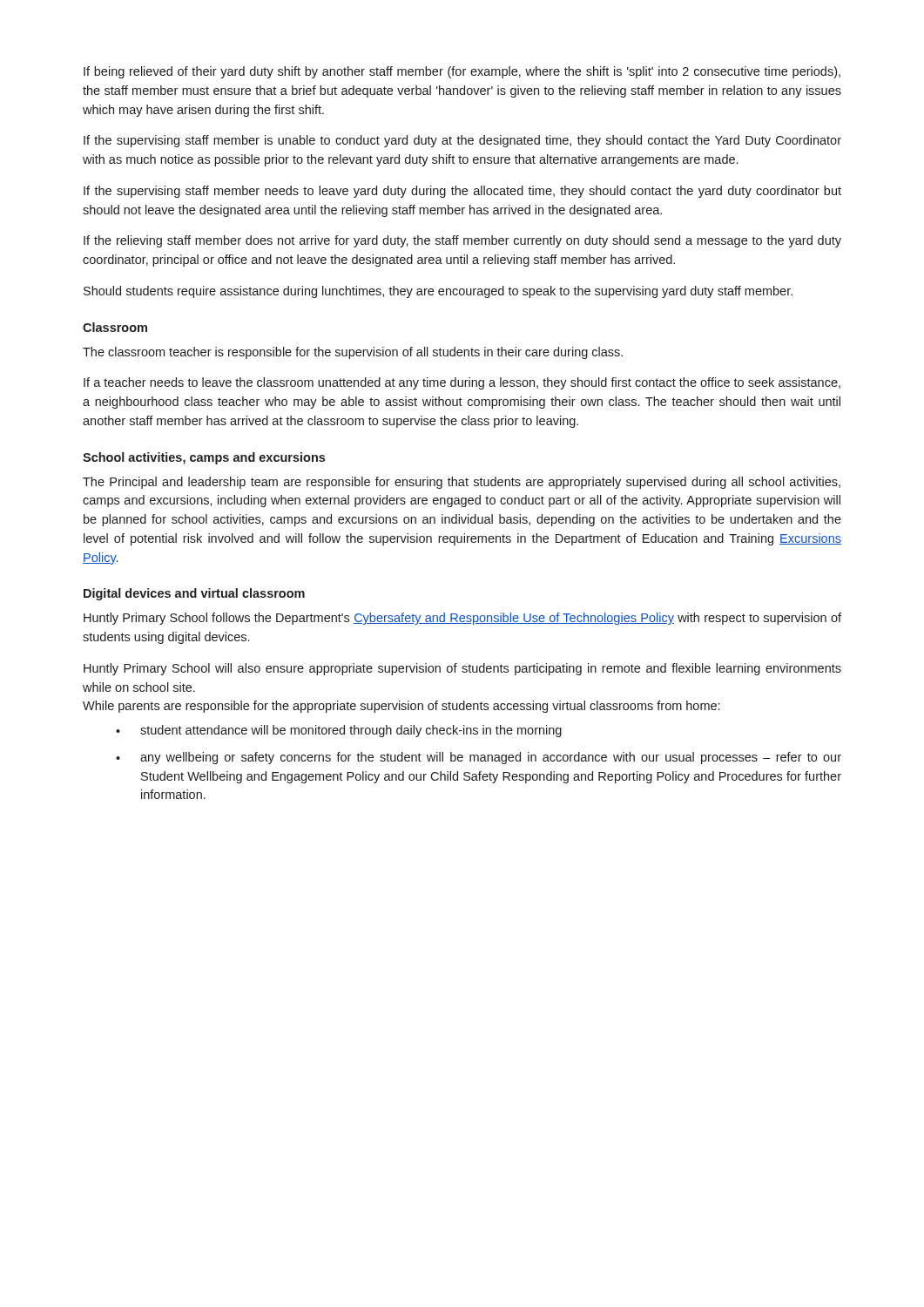Locate the block of text that opens with "• student attendance"
Image resolution: width=924 pixels, height=1307 pixels.
(x=479, y=731)
